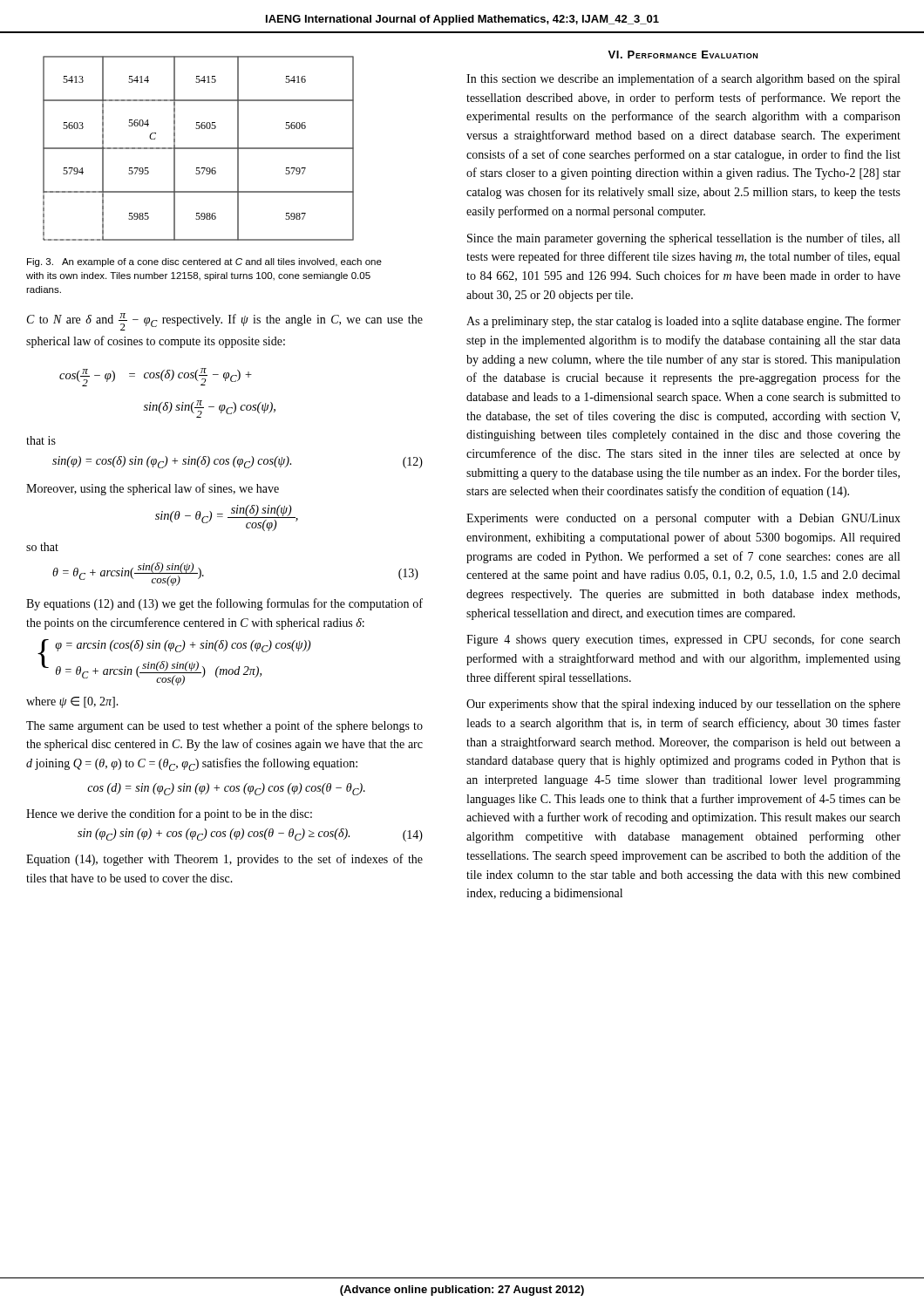924x1308 pixels.
Task: Point to "so that"
Action: click(x=42, y=547)
